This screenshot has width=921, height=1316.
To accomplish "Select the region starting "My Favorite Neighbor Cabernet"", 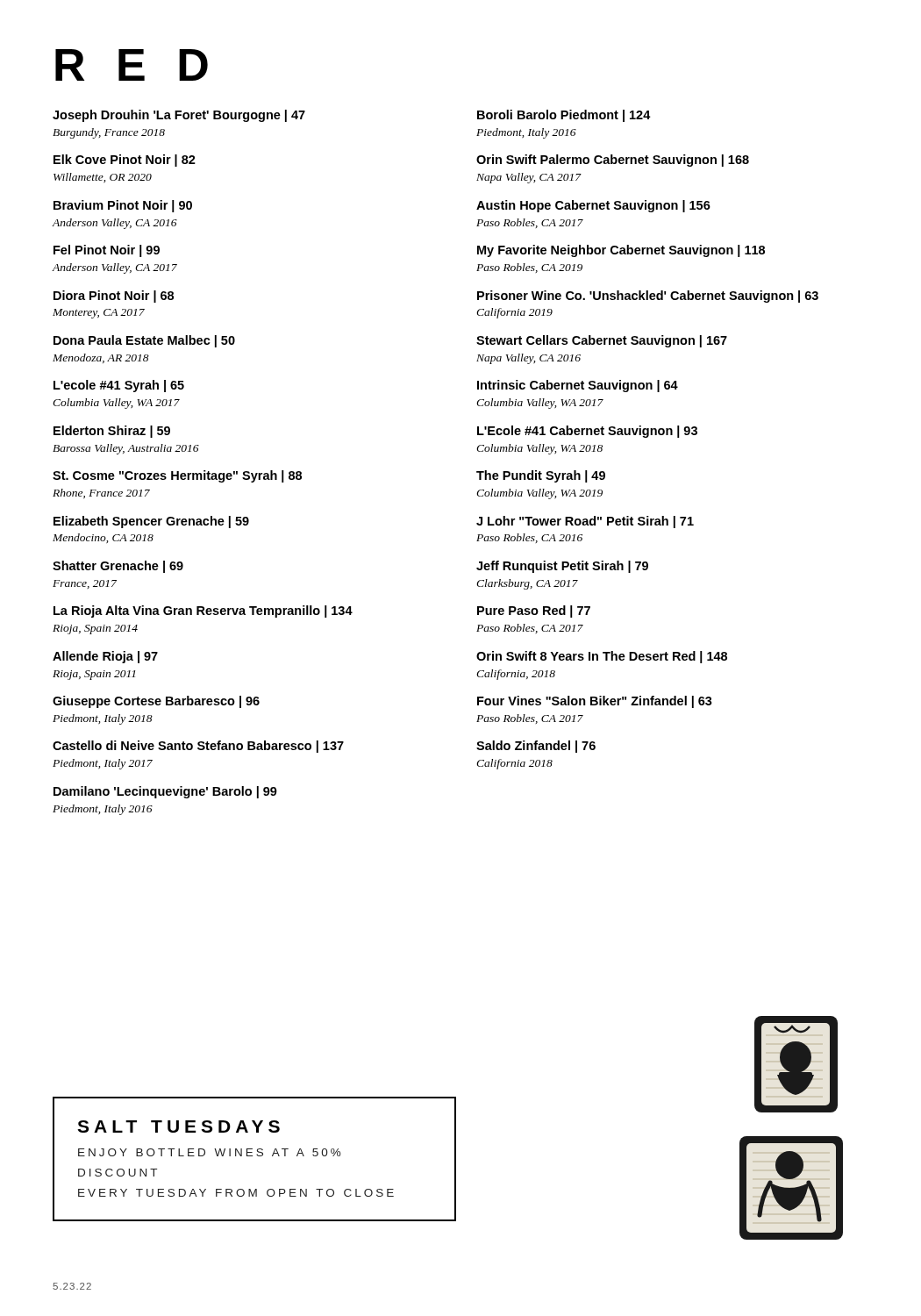I will 672,259.
